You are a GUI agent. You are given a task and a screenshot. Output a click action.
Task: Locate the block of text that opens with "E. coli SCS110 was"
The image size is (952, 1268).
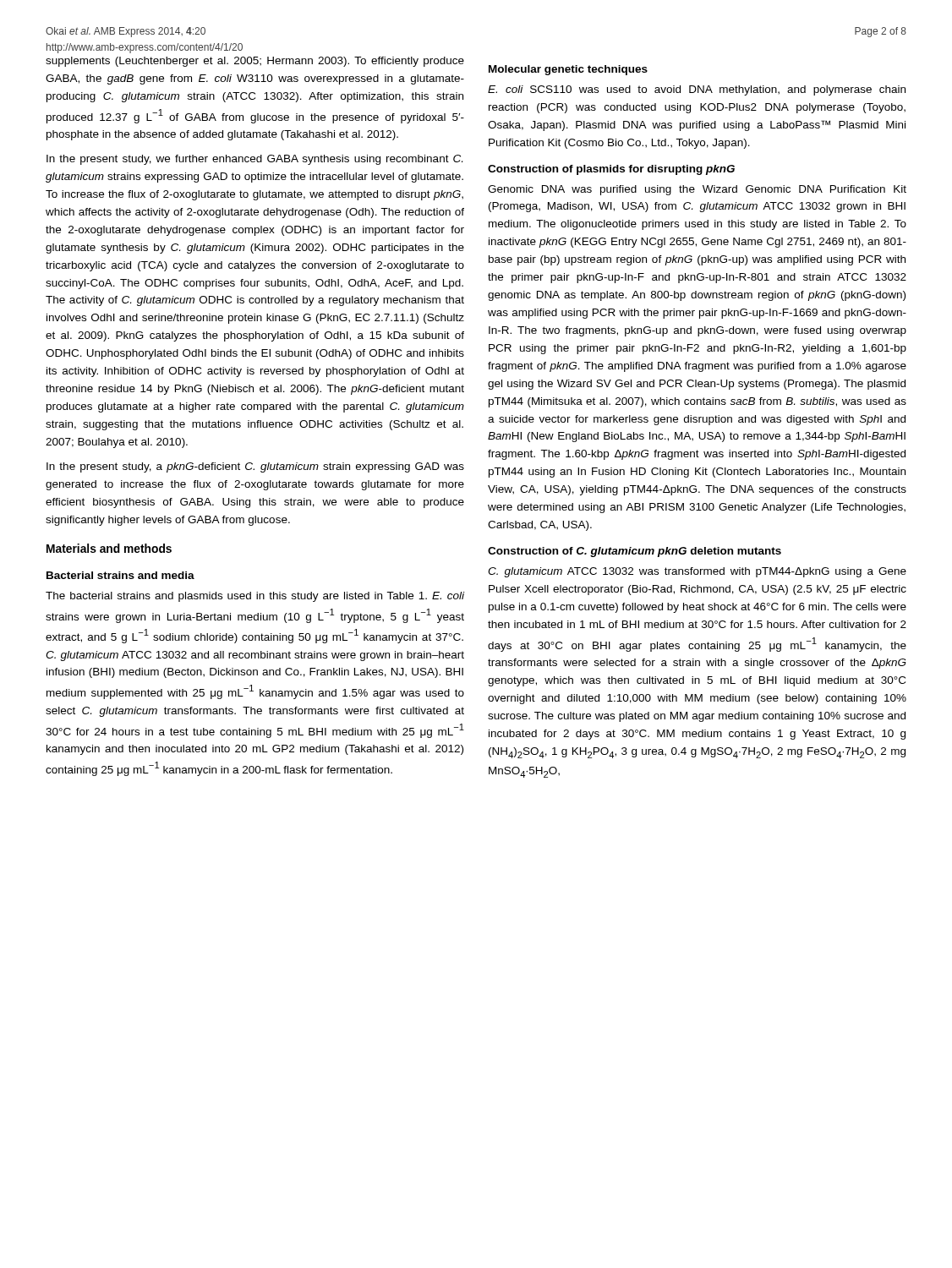pyautogui.click(x=697, y=116)
